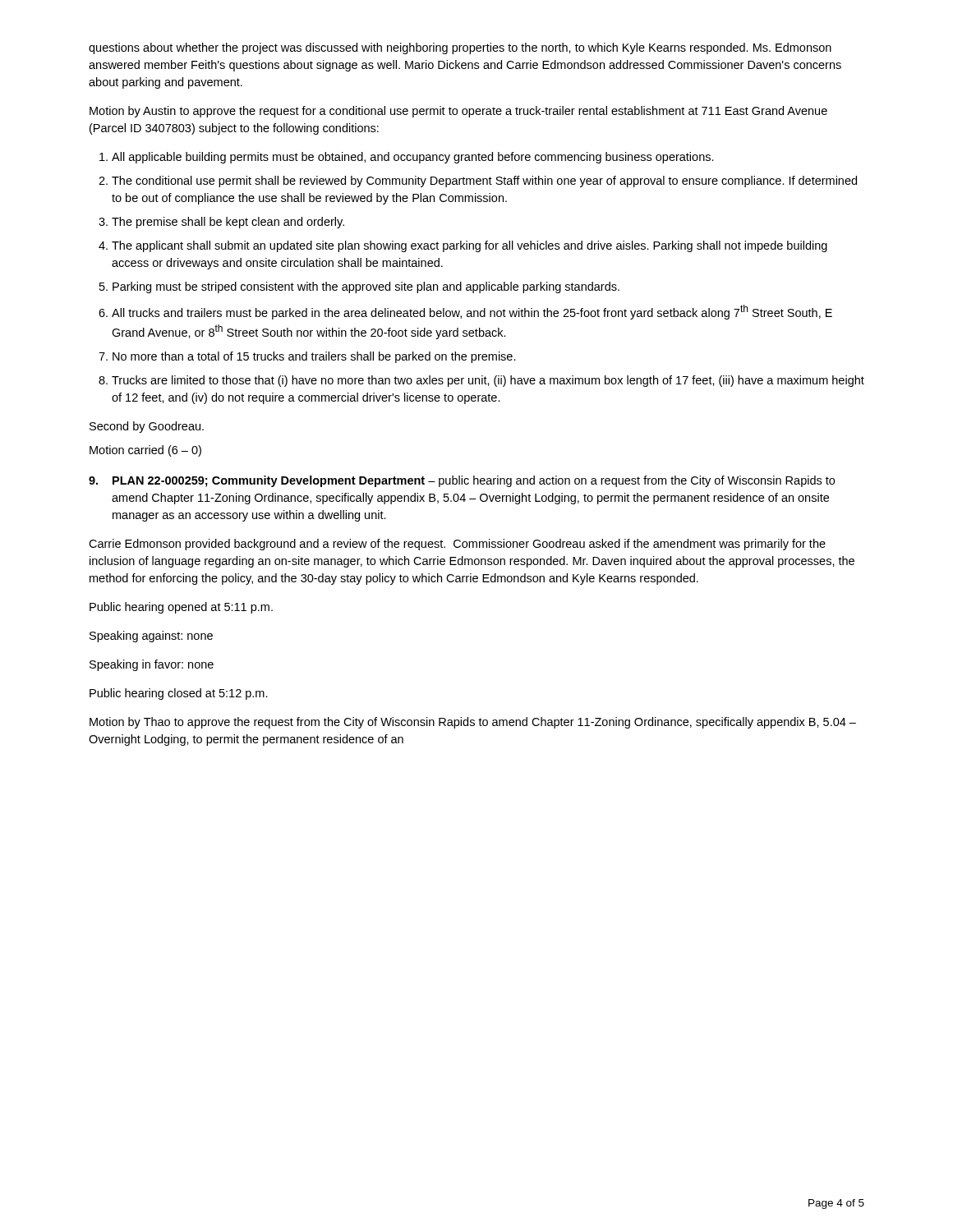Point to the passage starting "Speaking in favor:"
The height and width of the screenshot is (1232, 953).
[x=151, y=665]
